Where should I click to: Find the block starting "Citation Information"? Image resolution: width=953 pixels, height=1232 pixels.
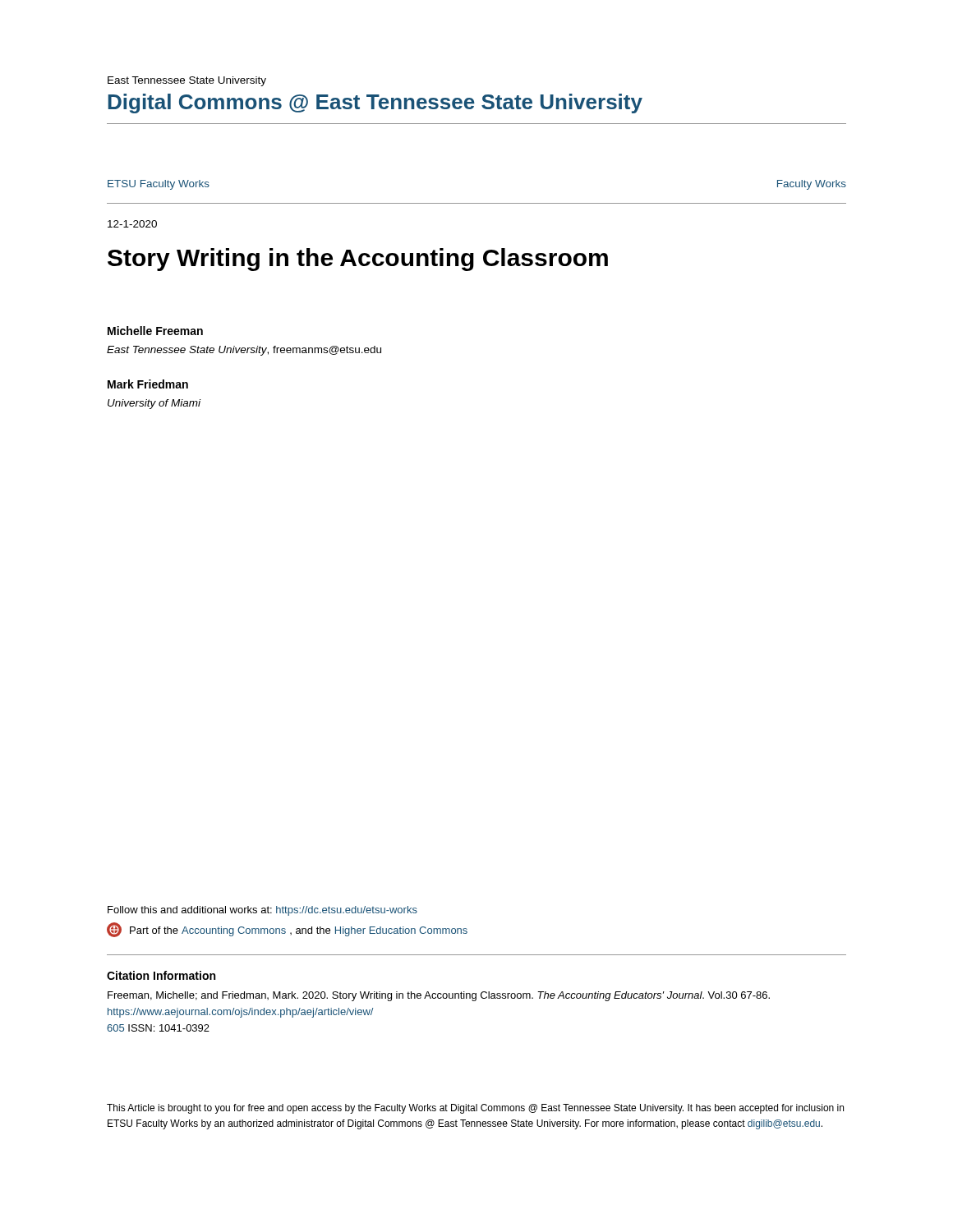tap(161, 976)
